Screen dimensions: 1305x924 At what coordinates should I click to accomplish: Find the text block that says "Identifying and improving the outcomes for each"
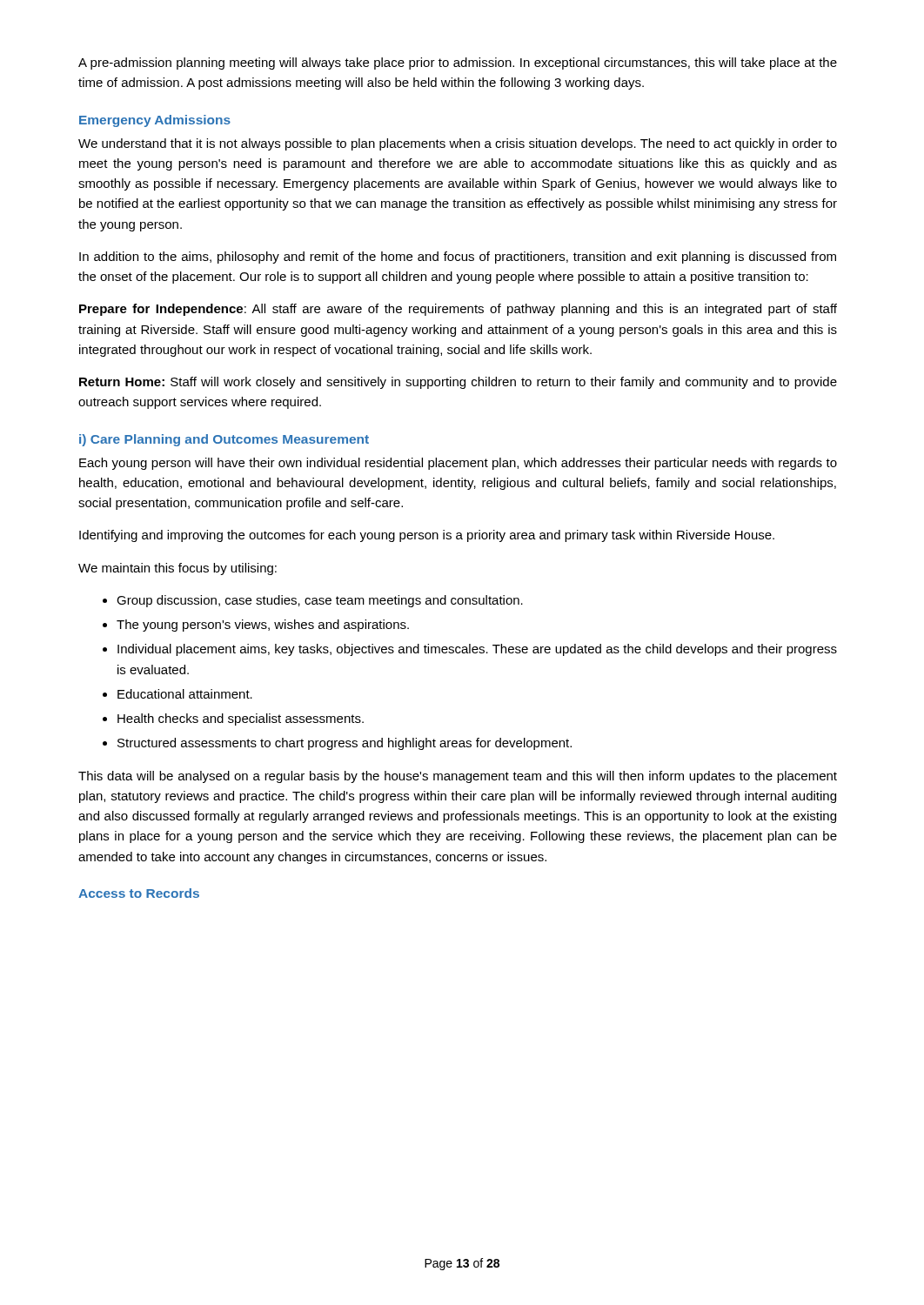(x=458, y=535)
